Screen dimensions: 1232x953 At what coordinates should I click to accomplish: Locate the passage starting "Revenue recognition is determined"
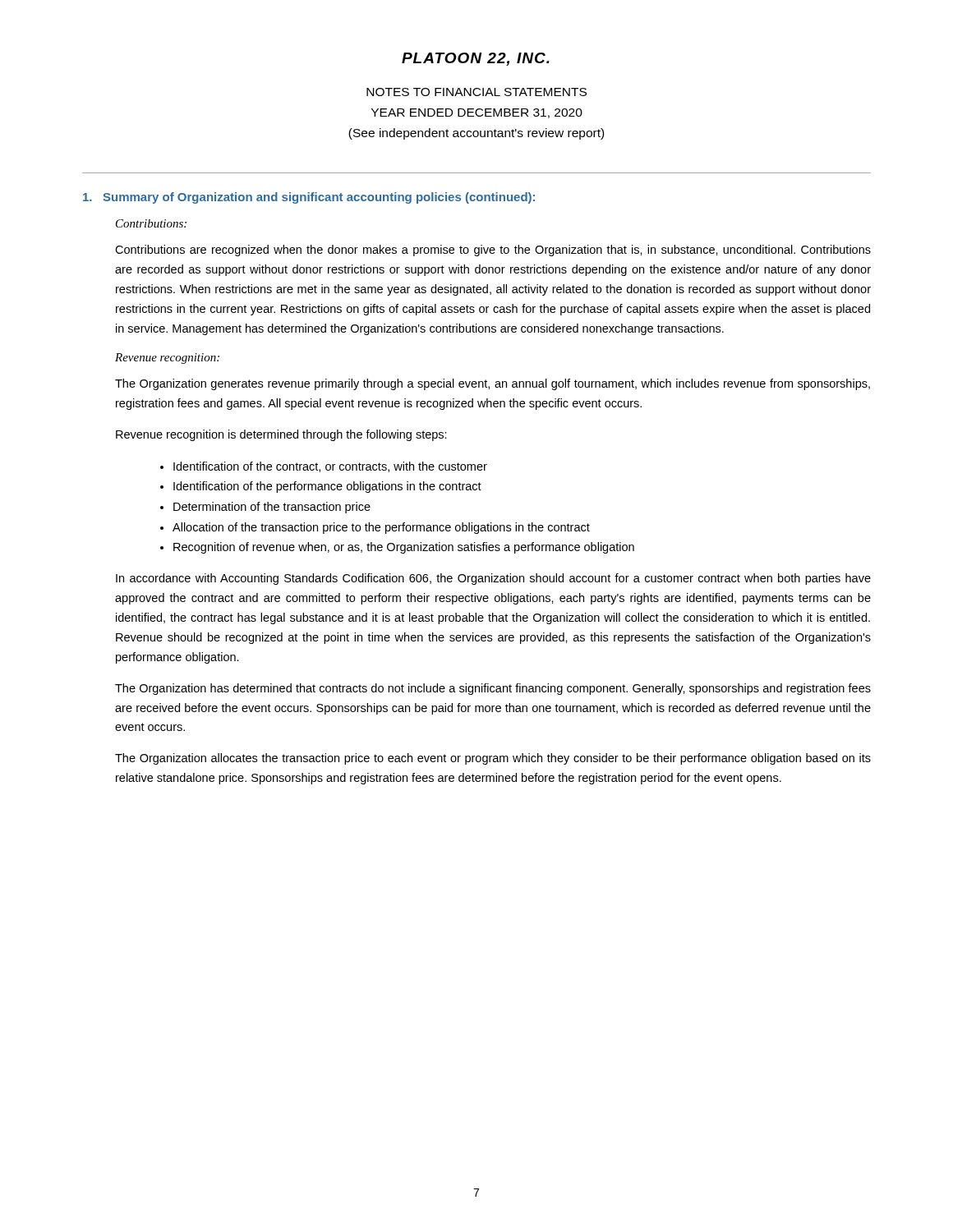coord(281,434)
